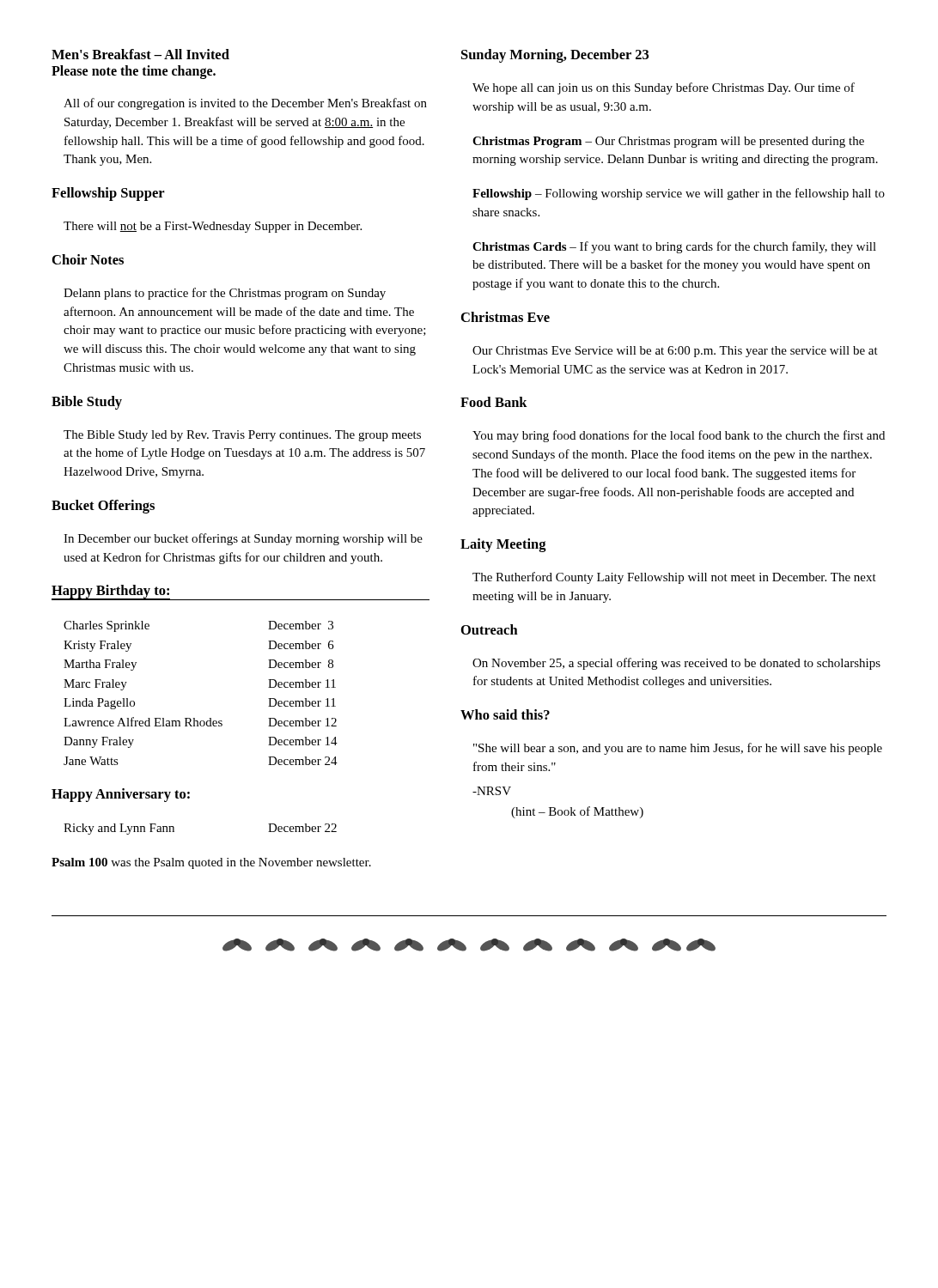Click on the illustration
Viewport: 938px width, 1288px height.
(469, 948)
